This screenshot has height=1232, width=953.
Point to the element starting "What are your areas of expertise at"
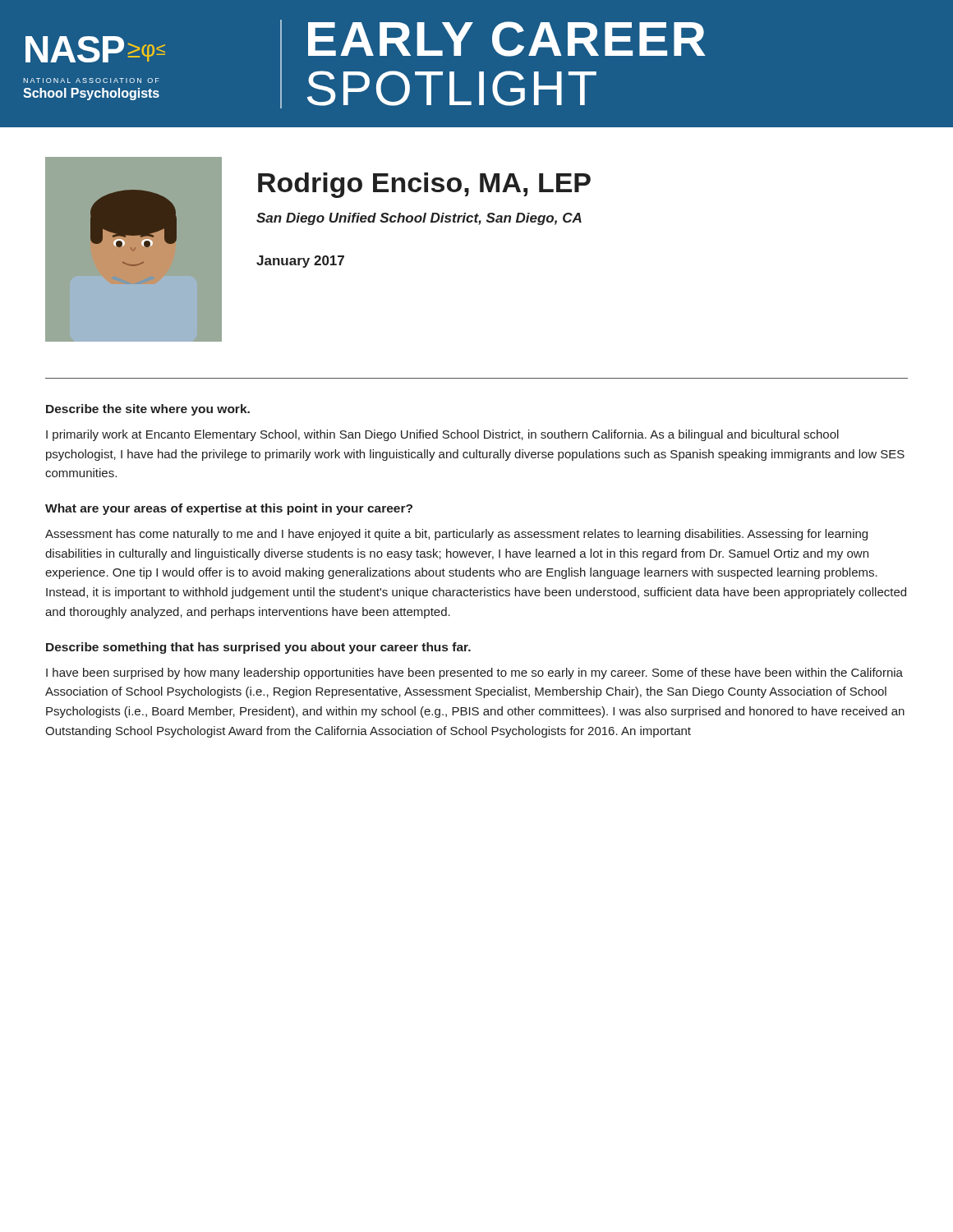point(229,508)
